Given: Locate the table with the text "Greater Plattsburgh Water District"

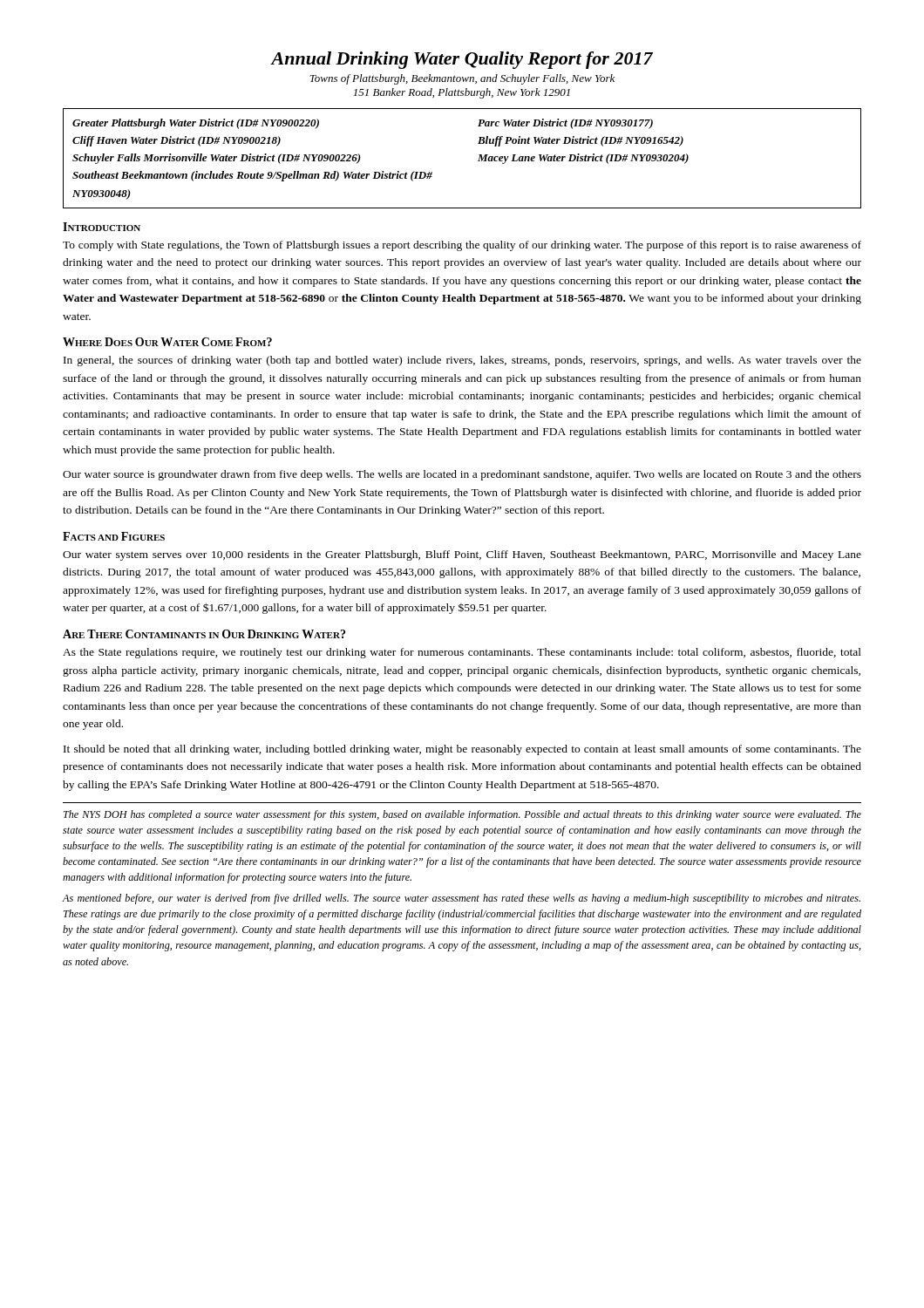Looking at the screenshot, I should pyautogui.click(x=462, y=158).
